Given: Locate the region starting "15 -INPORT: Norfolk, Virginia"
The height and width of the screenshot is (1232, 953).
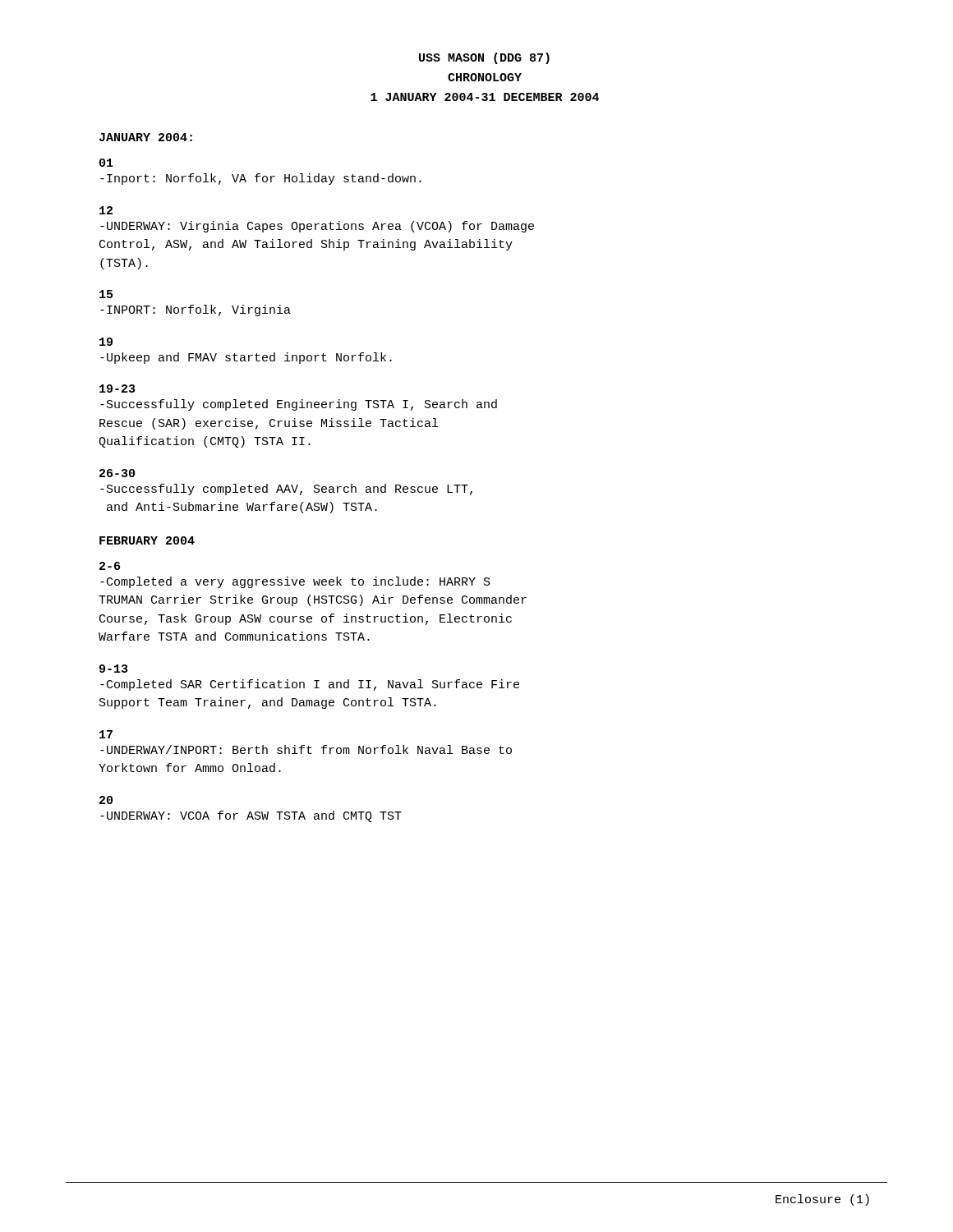Looking at the screenshot, I should (x=106, y=294).
